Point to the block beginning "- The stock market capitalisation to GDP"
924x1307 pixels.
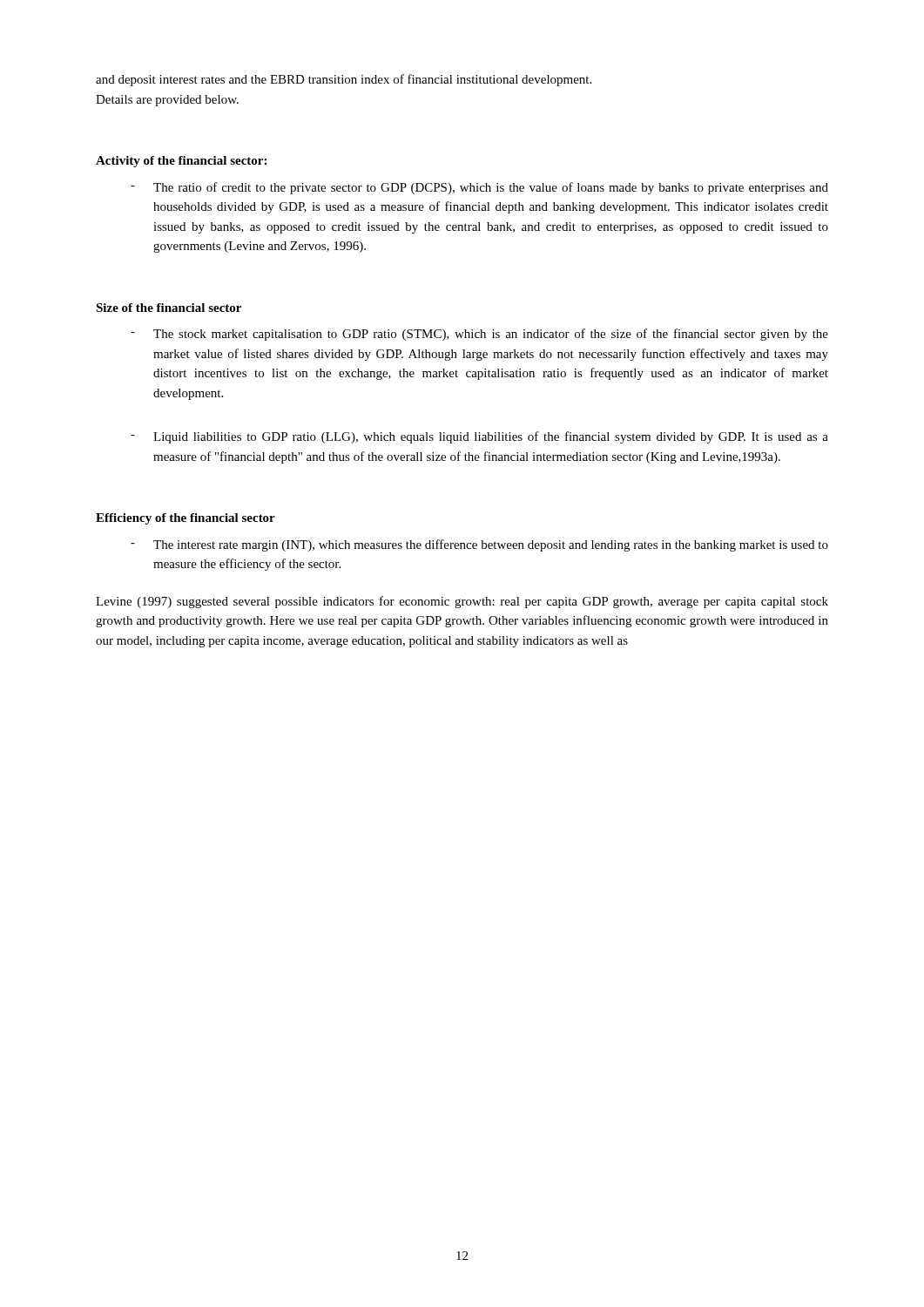tap(479, 363)
